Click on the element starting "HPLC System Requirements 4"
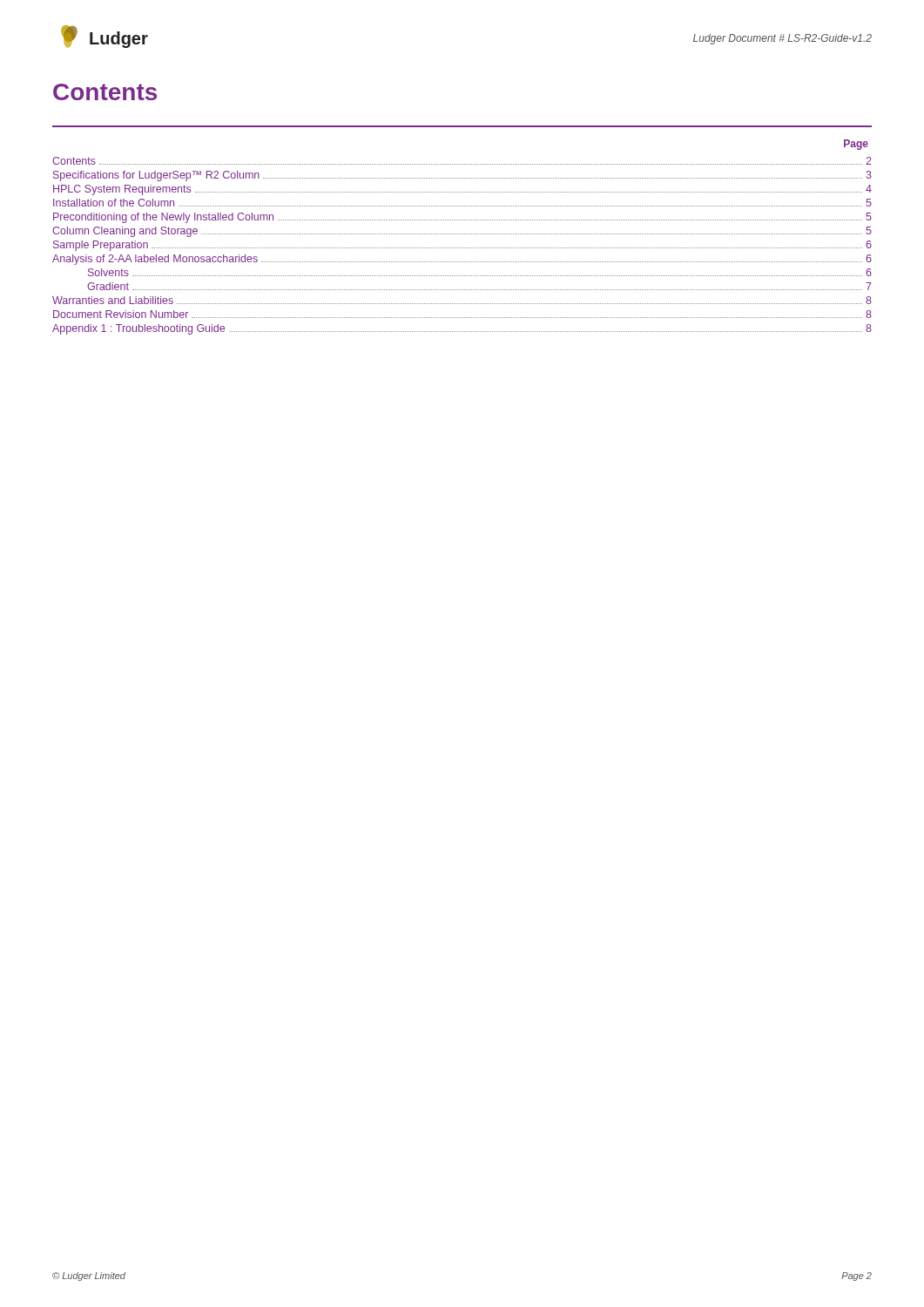924x1307 pixels. [462, 189]
